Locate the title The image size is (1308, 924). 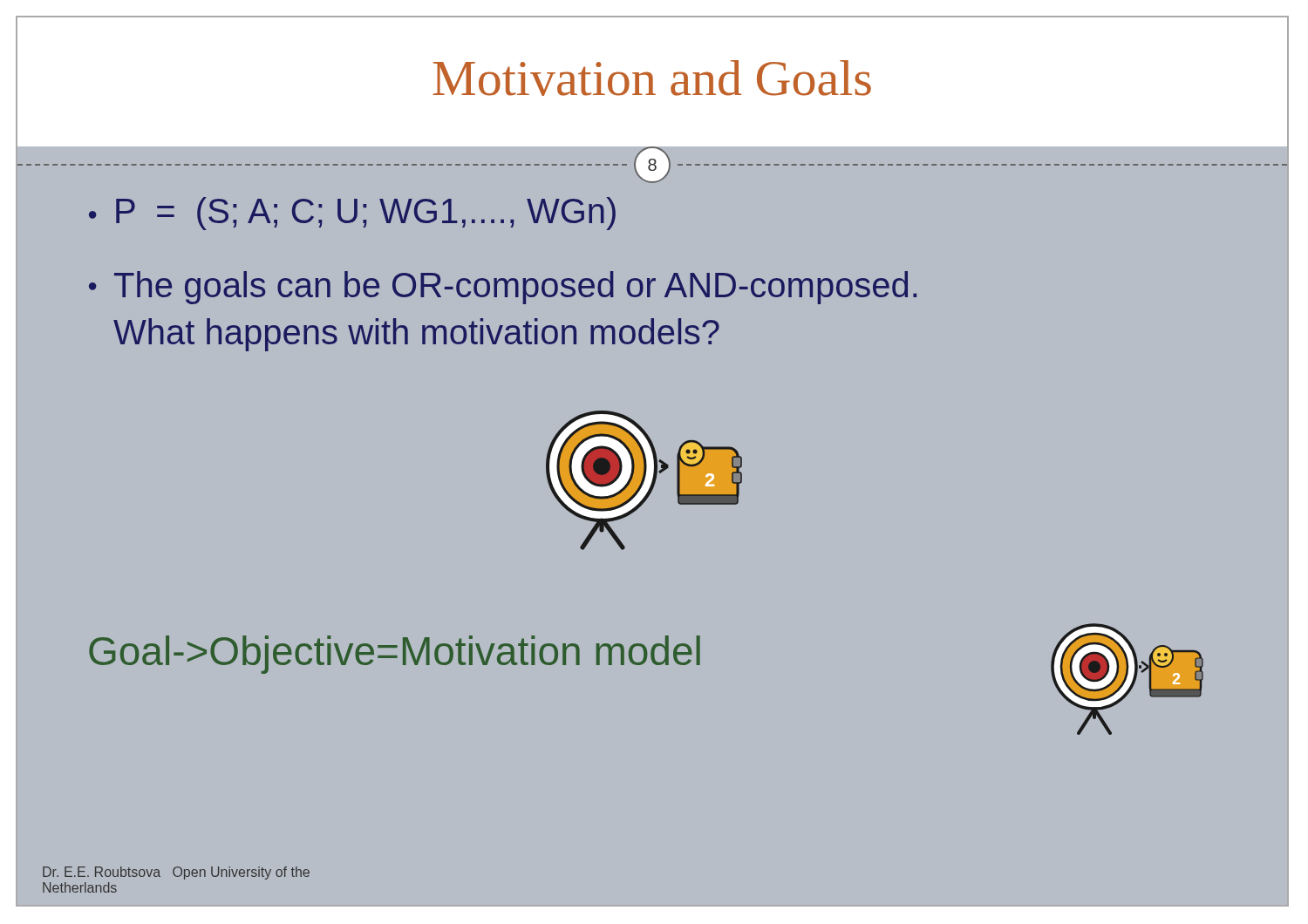pyautogui.click(x=652, y=78)
